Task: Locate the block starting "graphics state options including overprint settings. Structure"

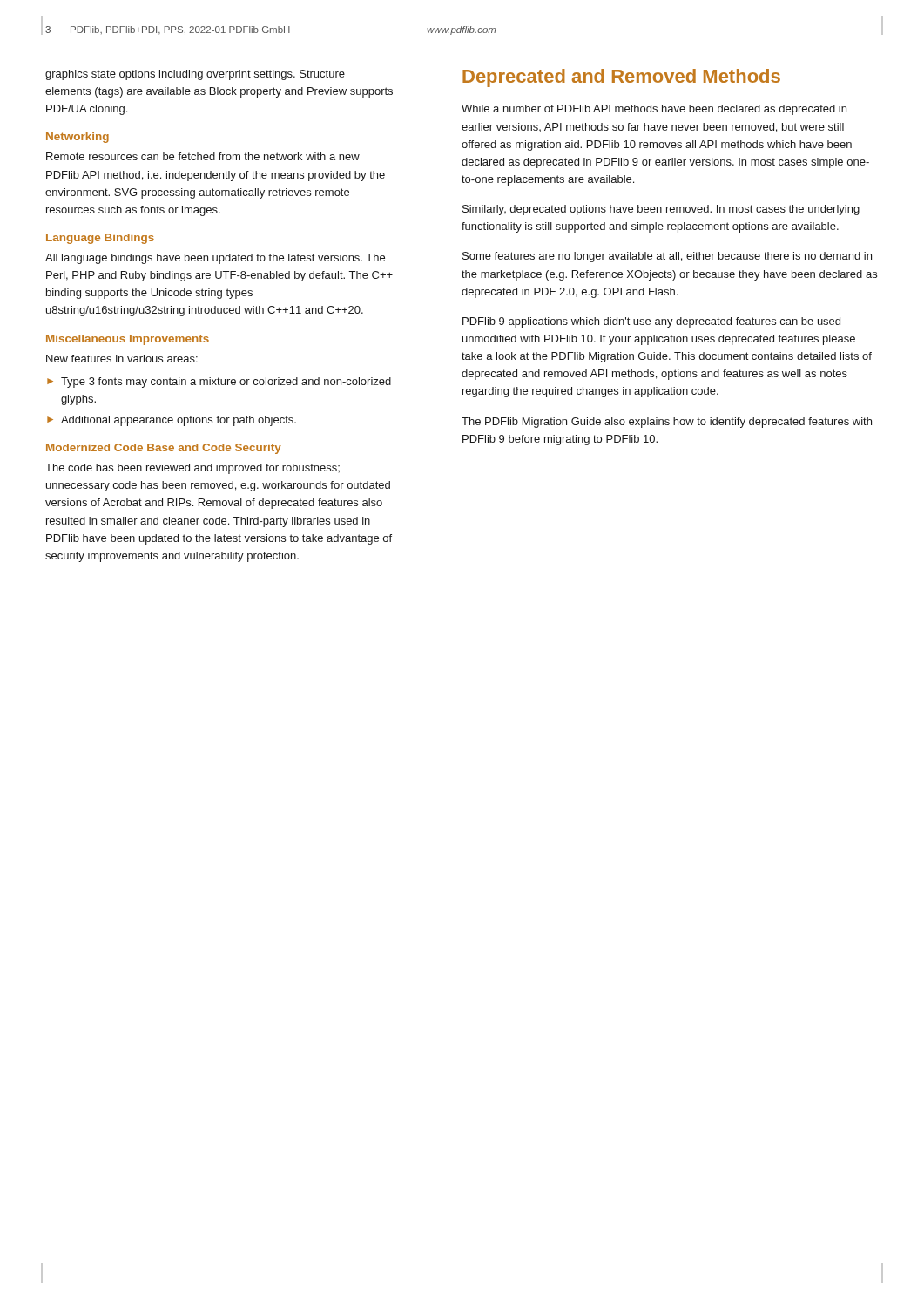Action: click(219, 91)
